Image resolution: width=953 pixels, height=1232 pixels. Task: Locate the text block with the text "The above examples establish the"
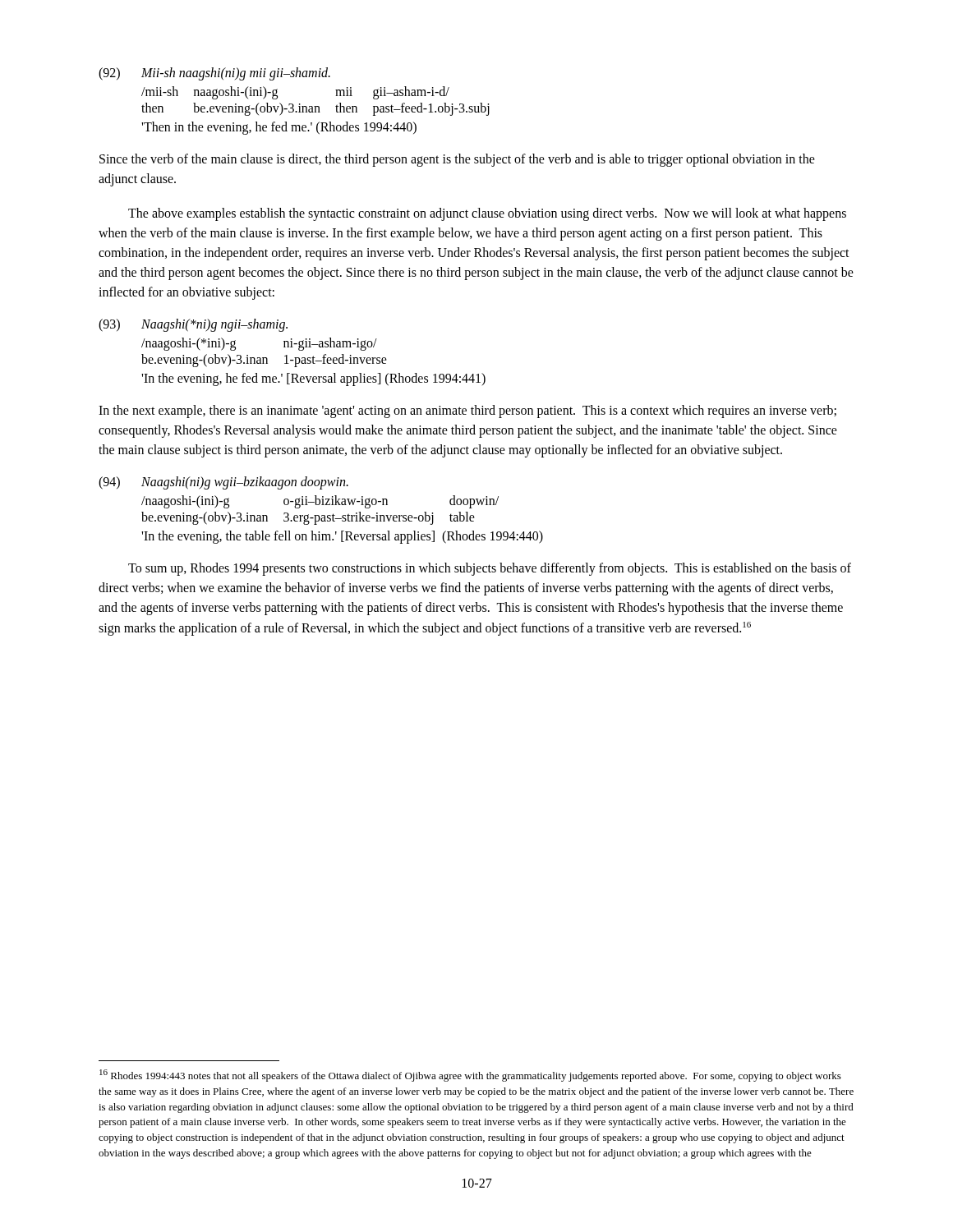pyautogui.click(x=476, y=253)
